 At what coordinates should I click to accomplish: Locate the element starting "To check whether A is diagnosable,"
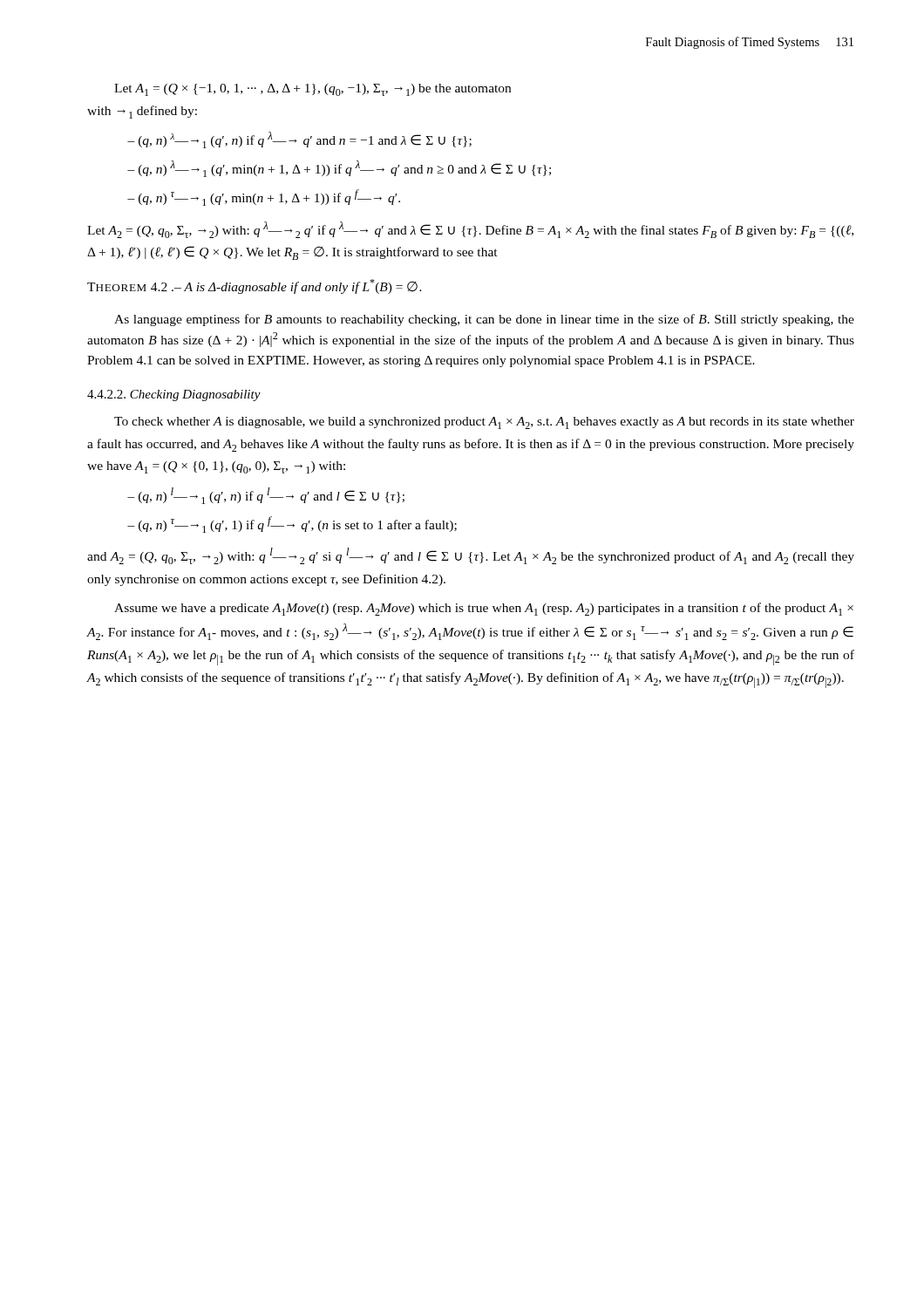click(x=471, y=445)
